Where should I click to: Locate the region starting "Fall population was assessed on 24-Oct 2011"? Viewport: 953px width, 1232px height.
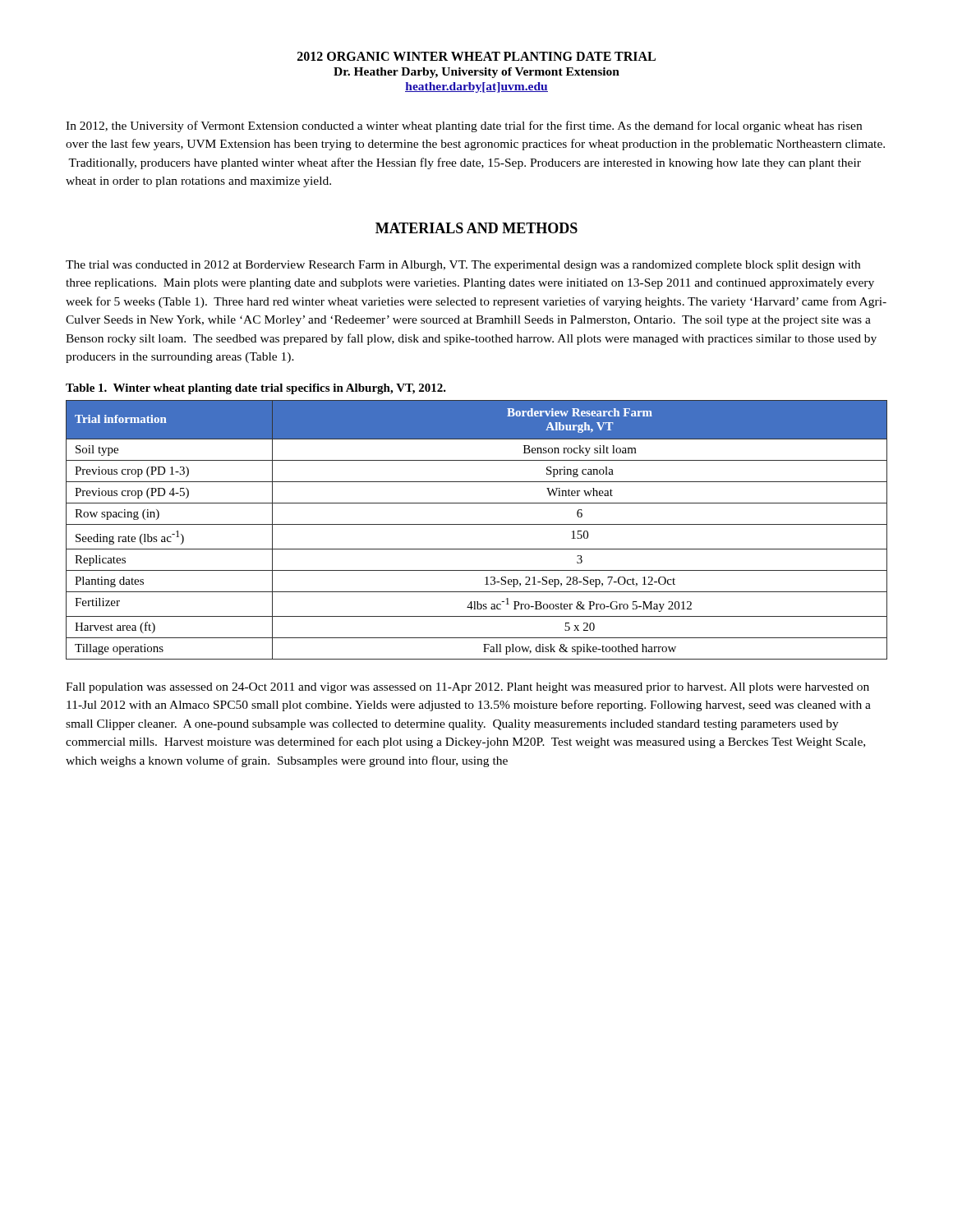click(x=468, y=723)
